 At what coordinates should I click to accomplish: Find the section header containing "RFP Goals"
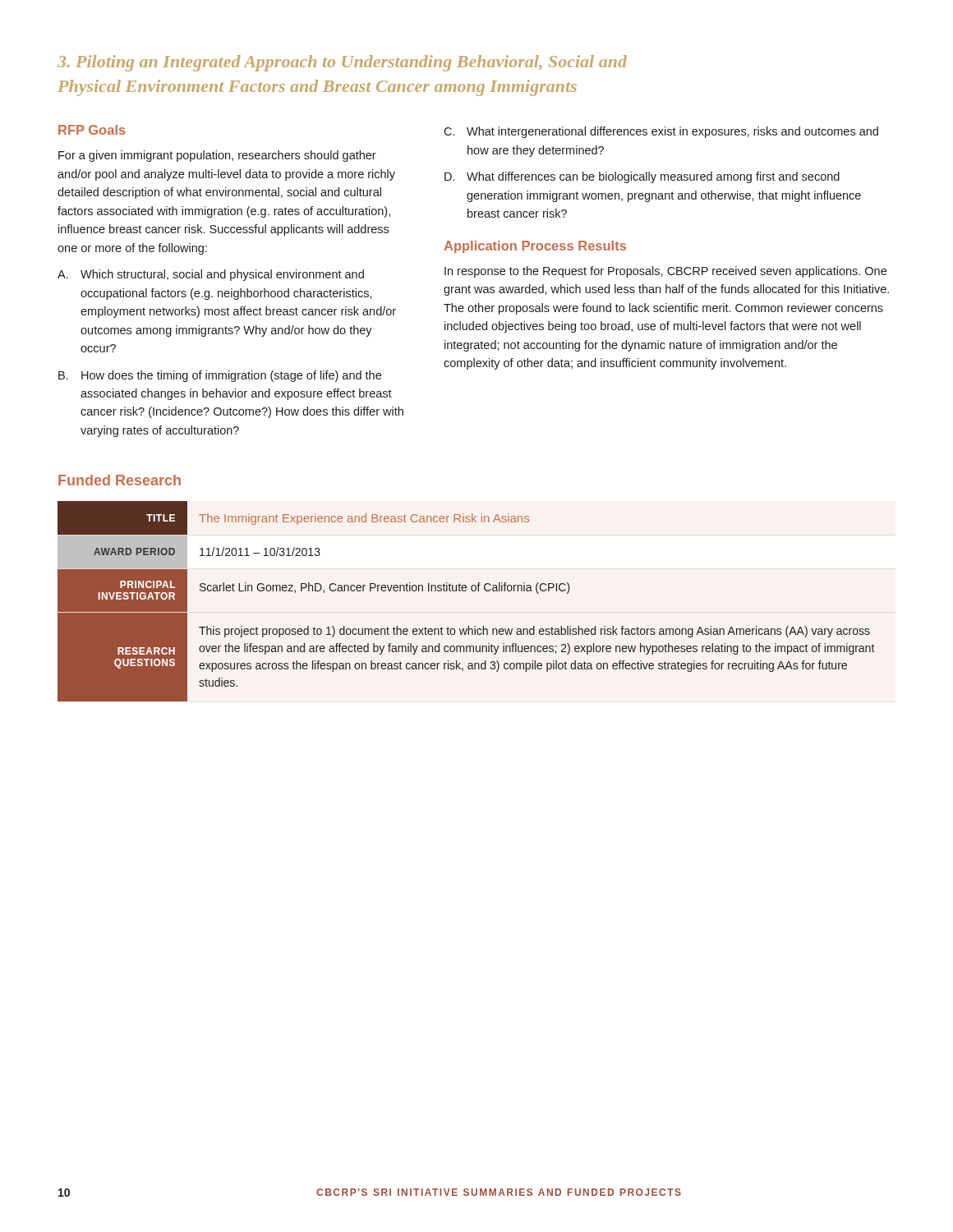pyautogui.click(x=92, y=130)
